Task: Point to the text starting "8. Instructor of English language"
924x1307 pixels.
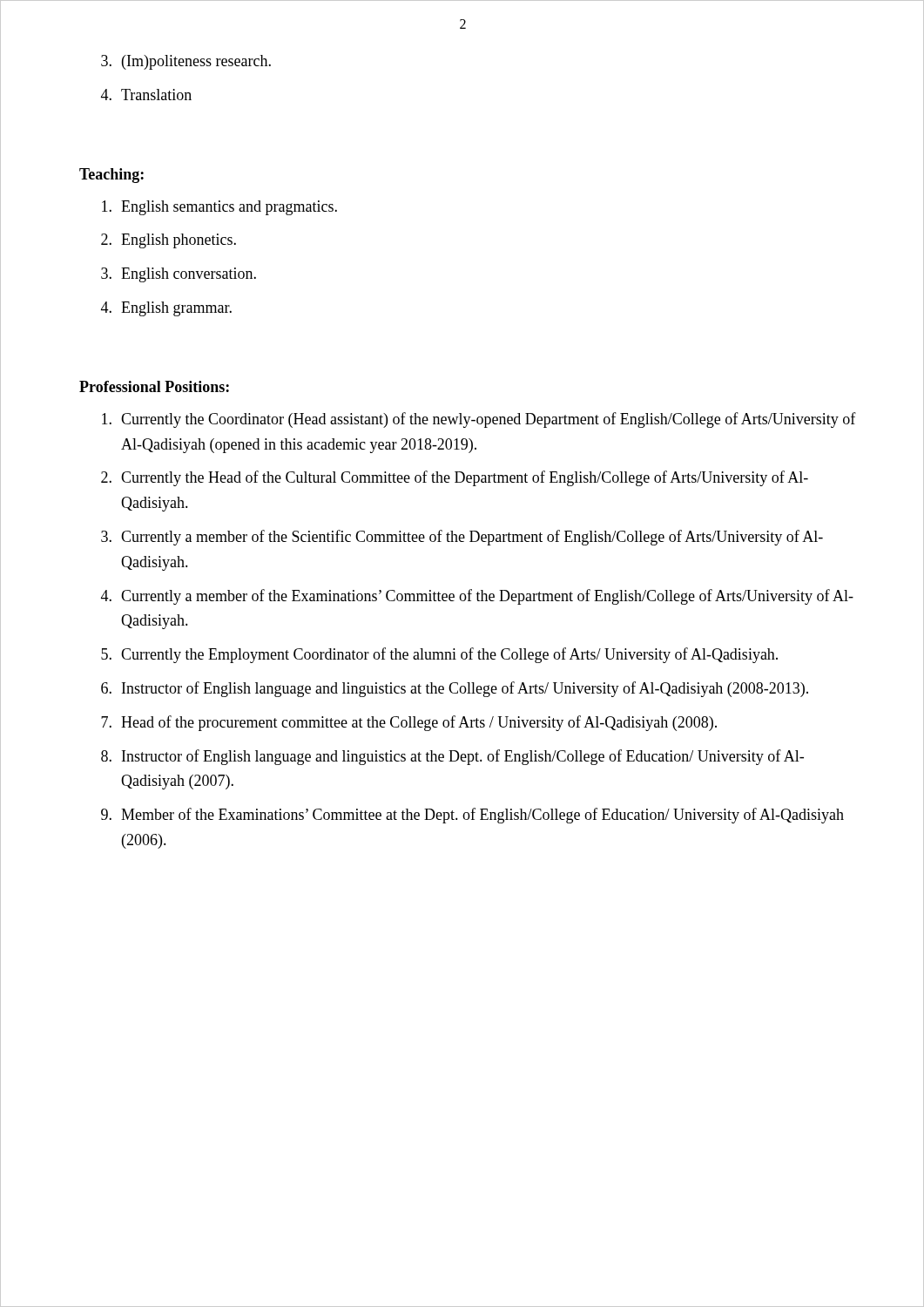Action: coord(471,769)
